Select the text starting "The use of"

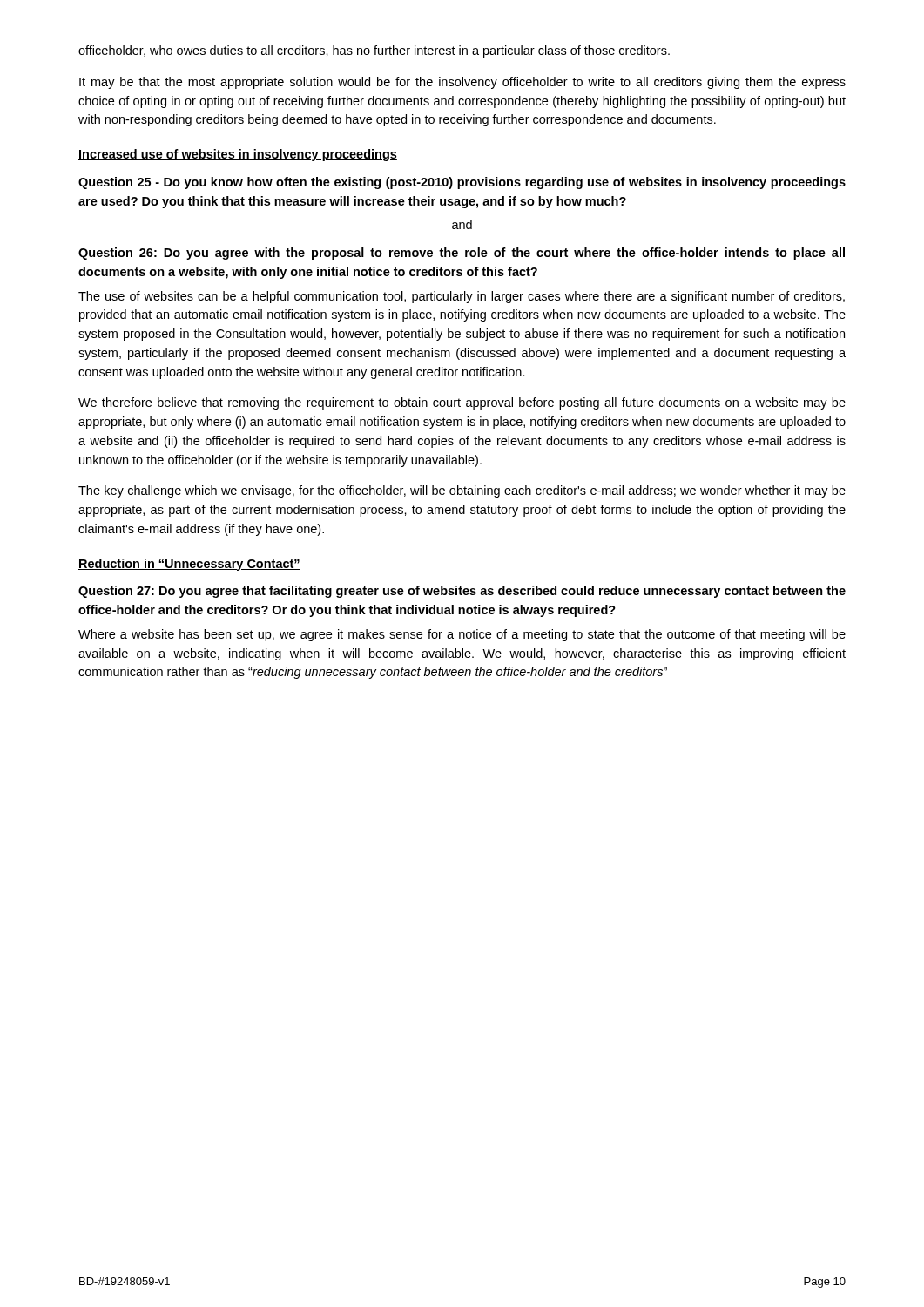(462, 335)
